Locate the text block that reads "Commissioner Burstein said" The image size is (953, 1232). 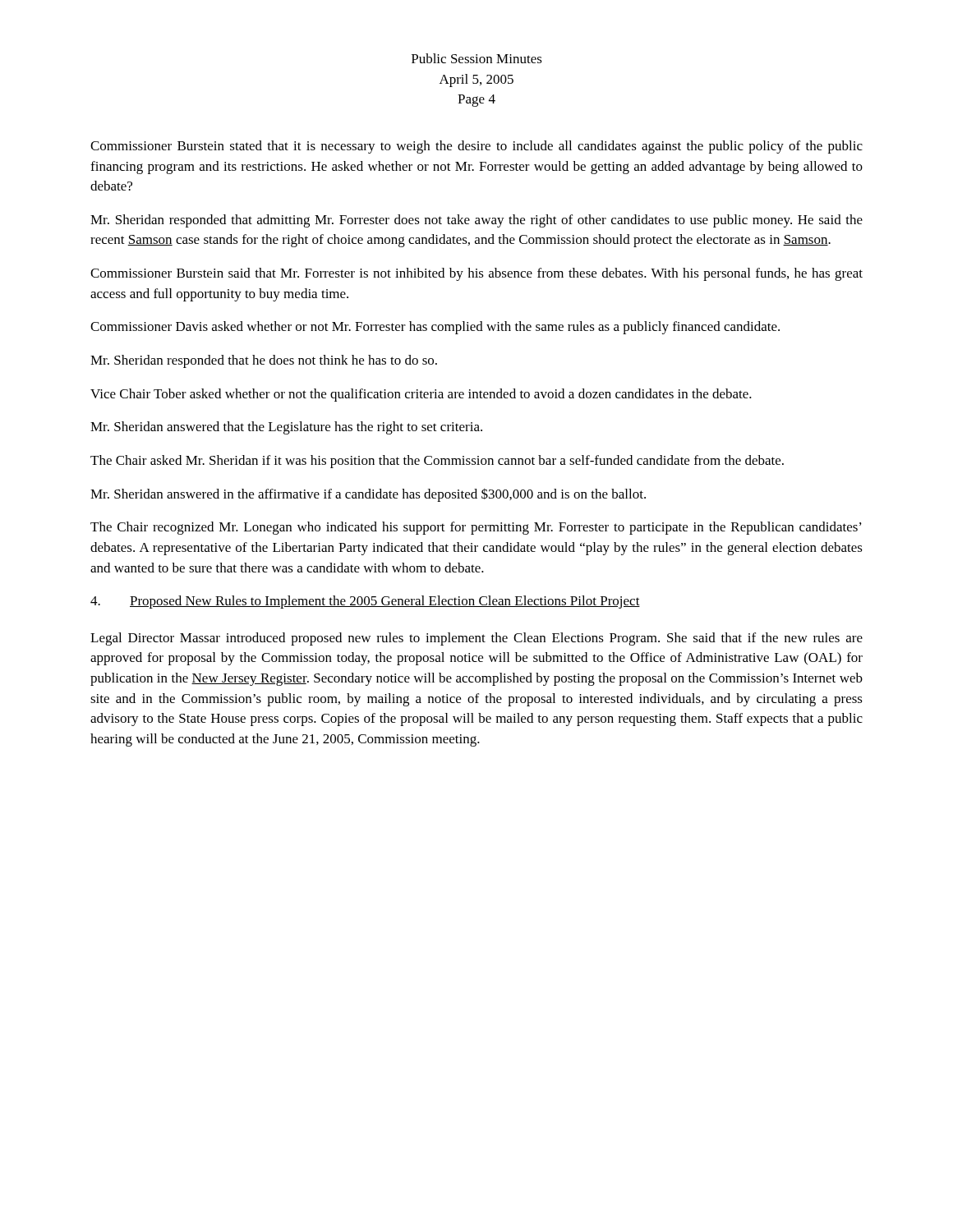476,284
